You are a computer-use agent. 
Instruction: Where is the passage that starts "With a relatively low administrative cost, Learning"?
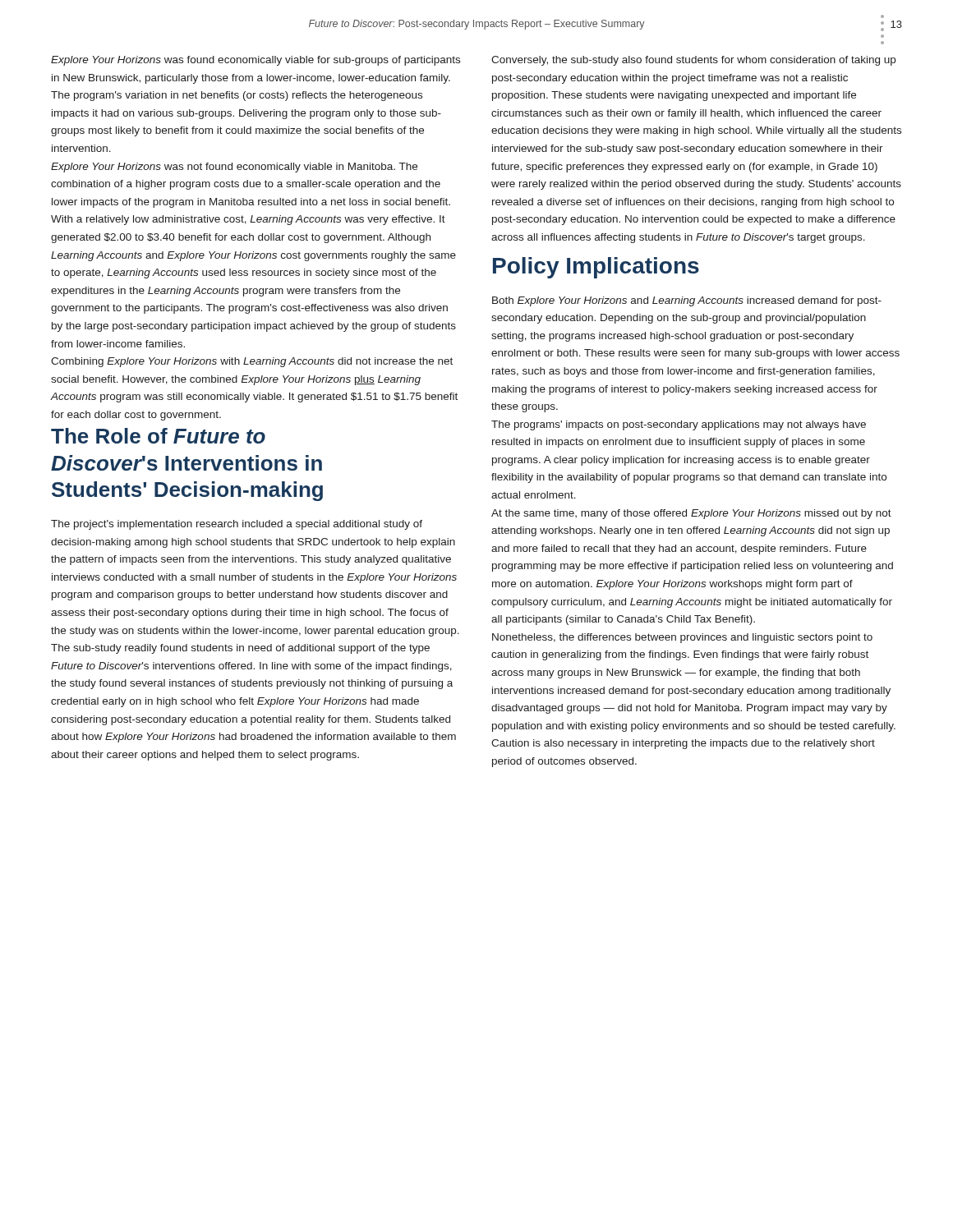pos(256,282)
